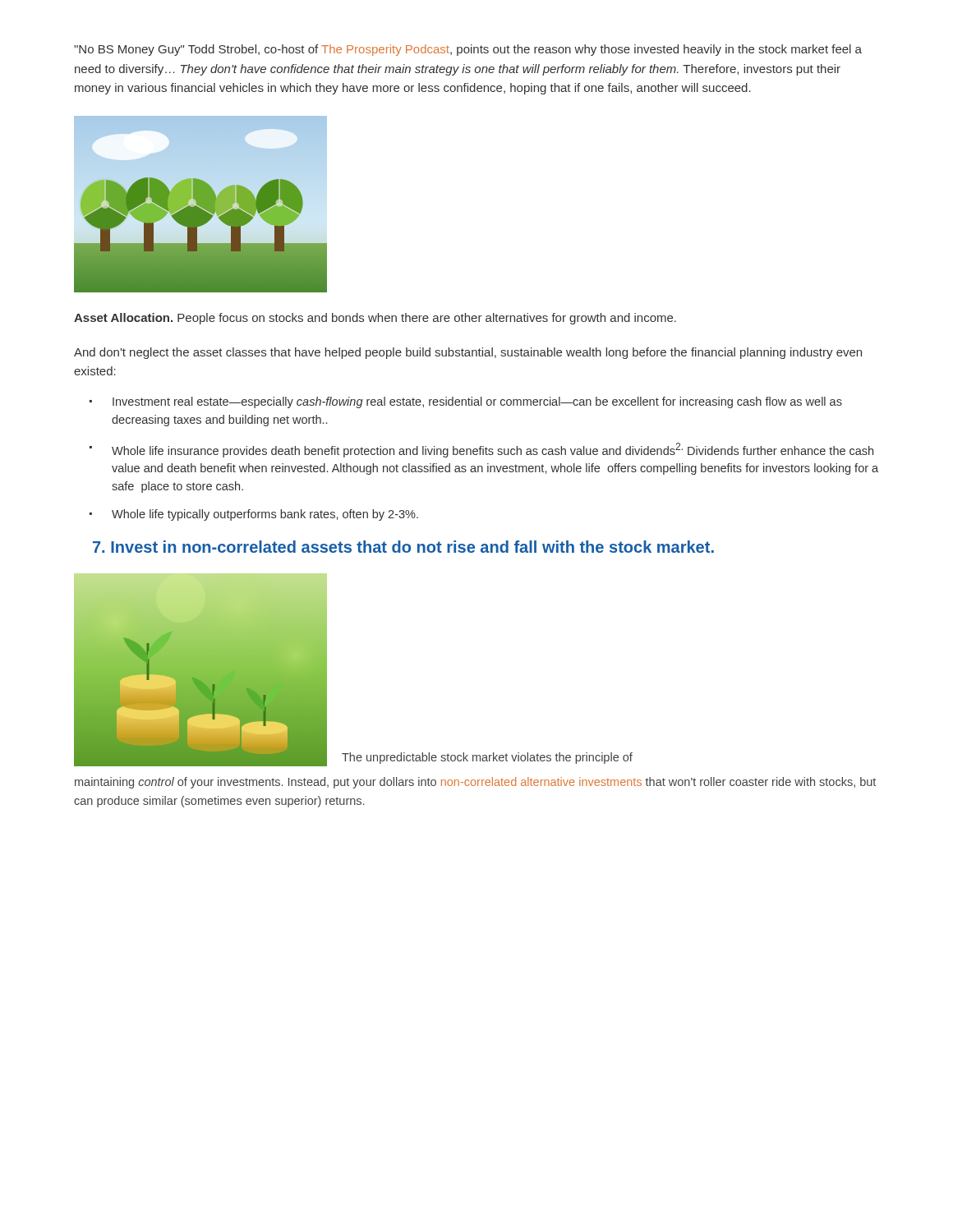Locate the block starting "7. Invest in"
The height and width of the screenshot is (1232, 953).
(x=403, y=547)
